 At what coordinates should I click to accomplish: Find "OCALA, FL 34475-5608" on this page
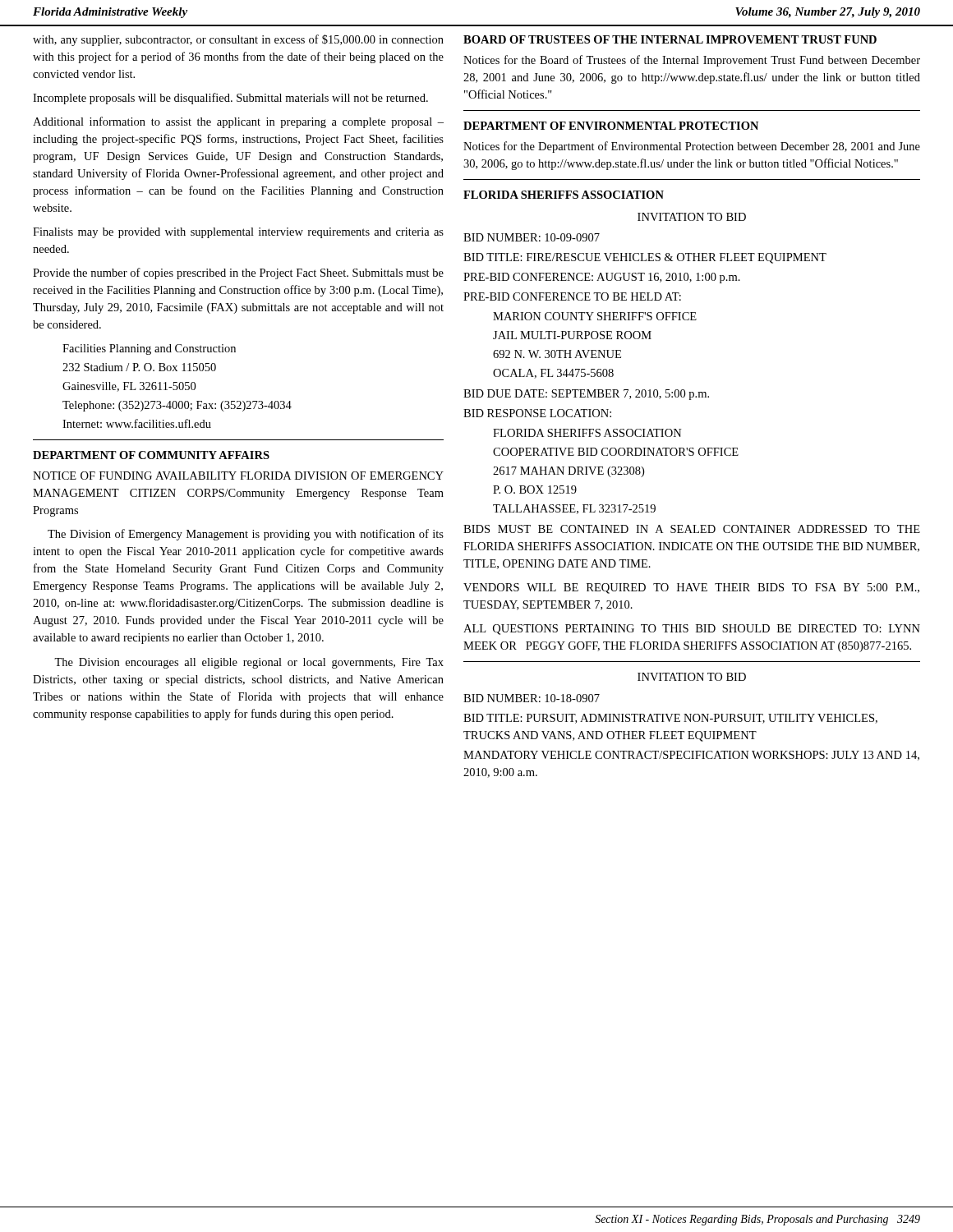point(553,373)
